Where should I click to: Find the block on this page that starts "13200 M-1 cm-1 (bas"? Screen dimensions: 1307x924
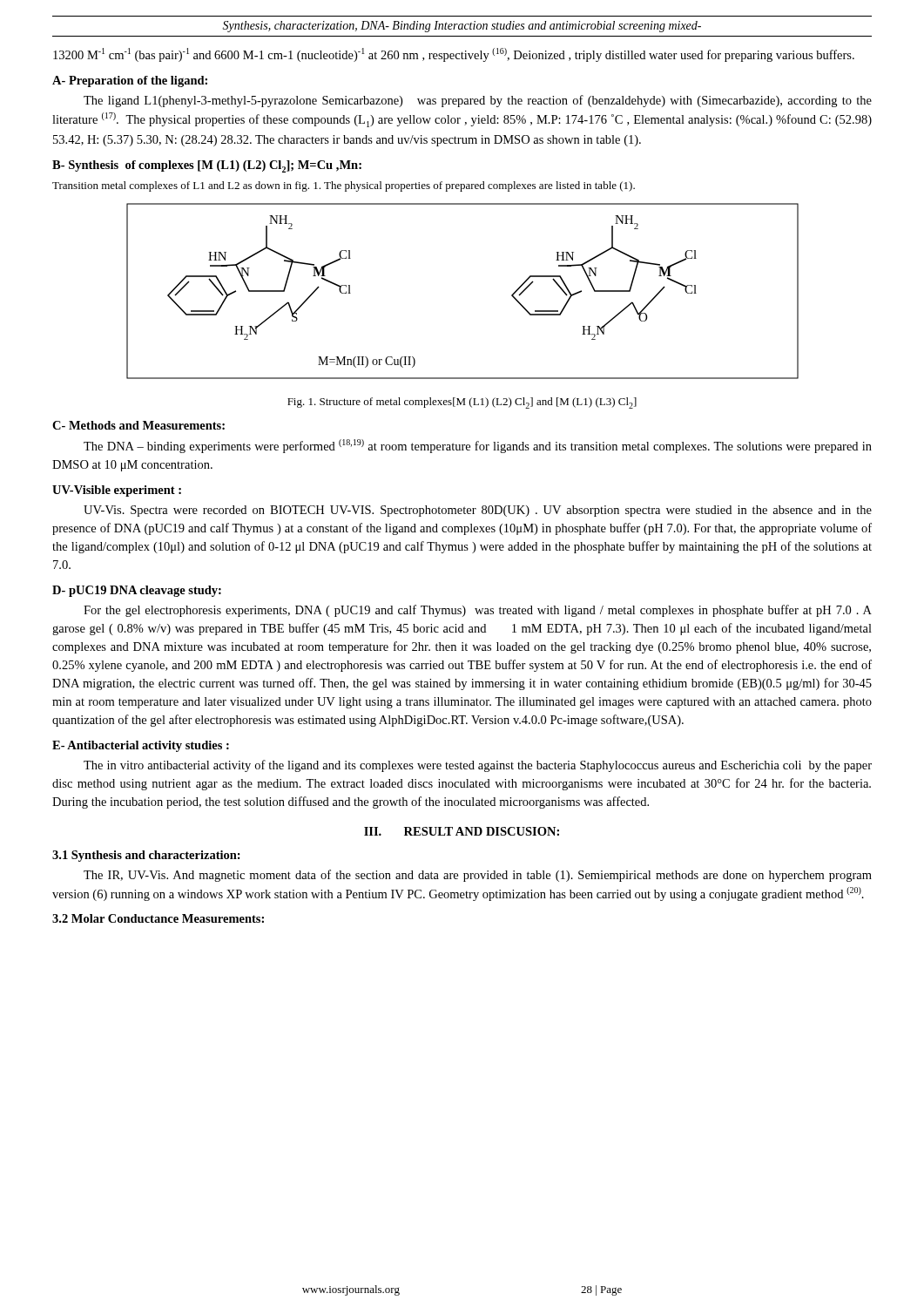(x=462, y=55)
